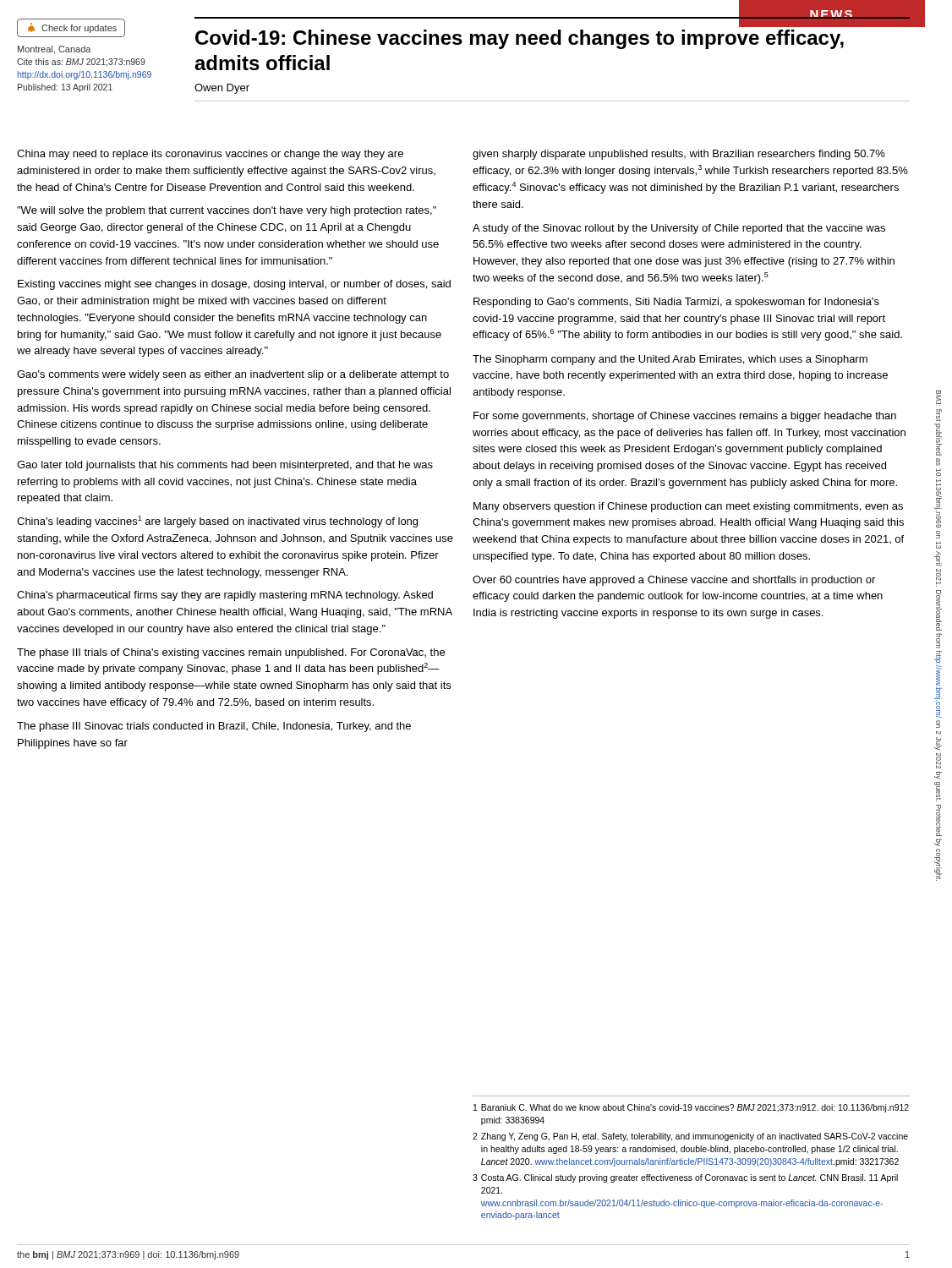Point to the block beginning "China may need"
952x1268 pixels.
[210, 155]
